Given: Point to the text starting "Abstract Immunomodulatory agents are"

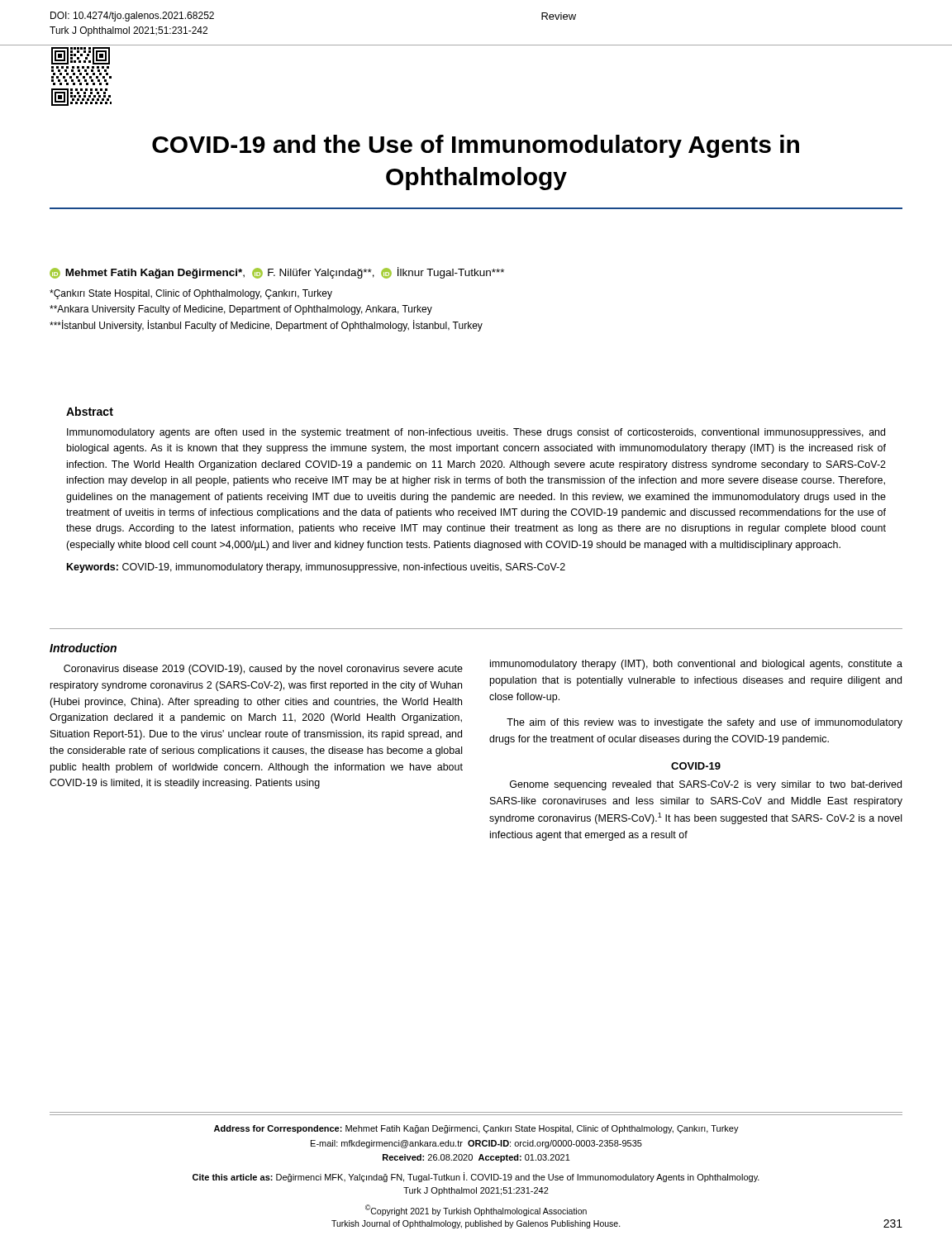Looking at the screenshot, I should point(484,490).
